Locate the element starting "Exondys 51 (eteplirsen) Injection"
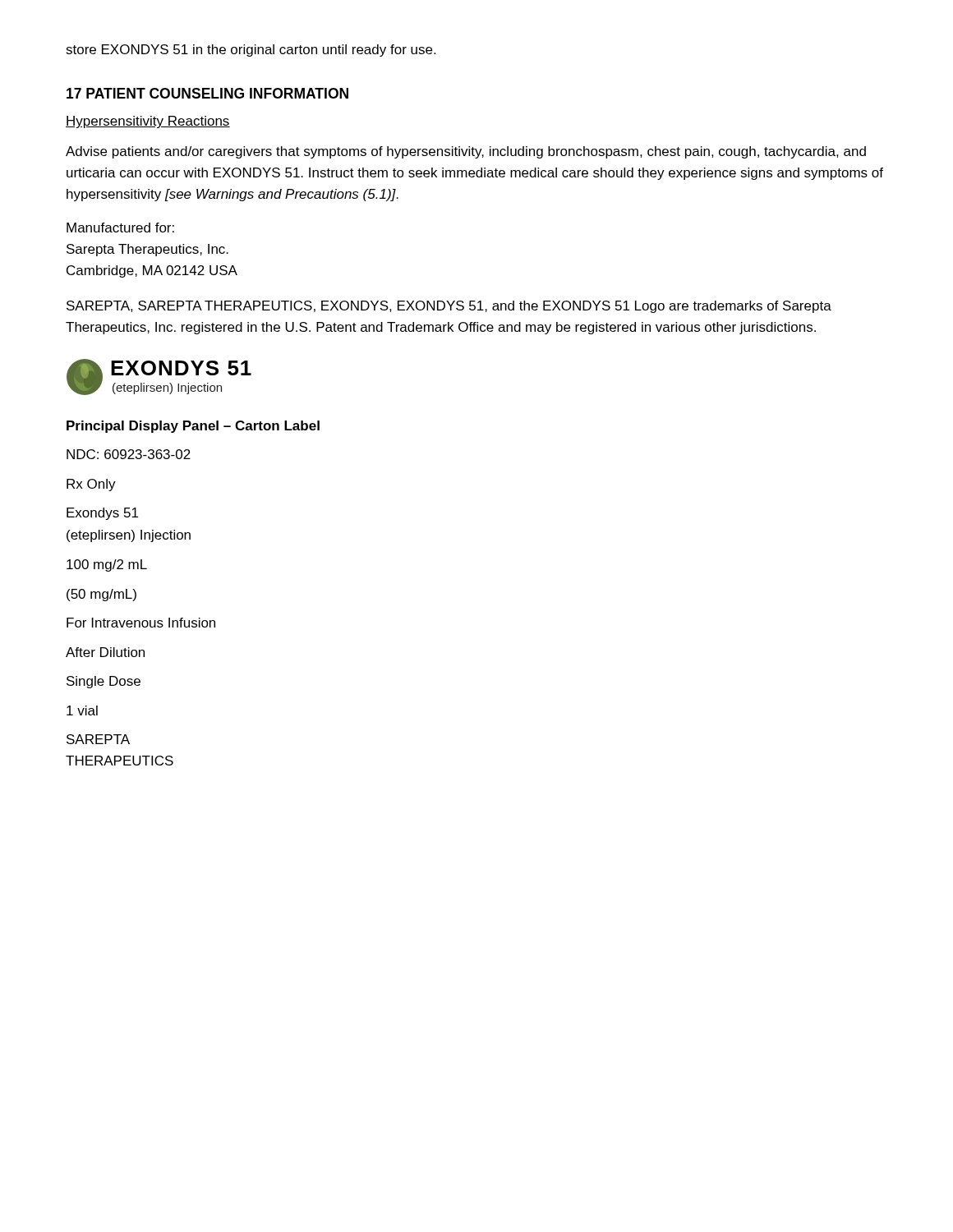 click(x=129, y=524)
